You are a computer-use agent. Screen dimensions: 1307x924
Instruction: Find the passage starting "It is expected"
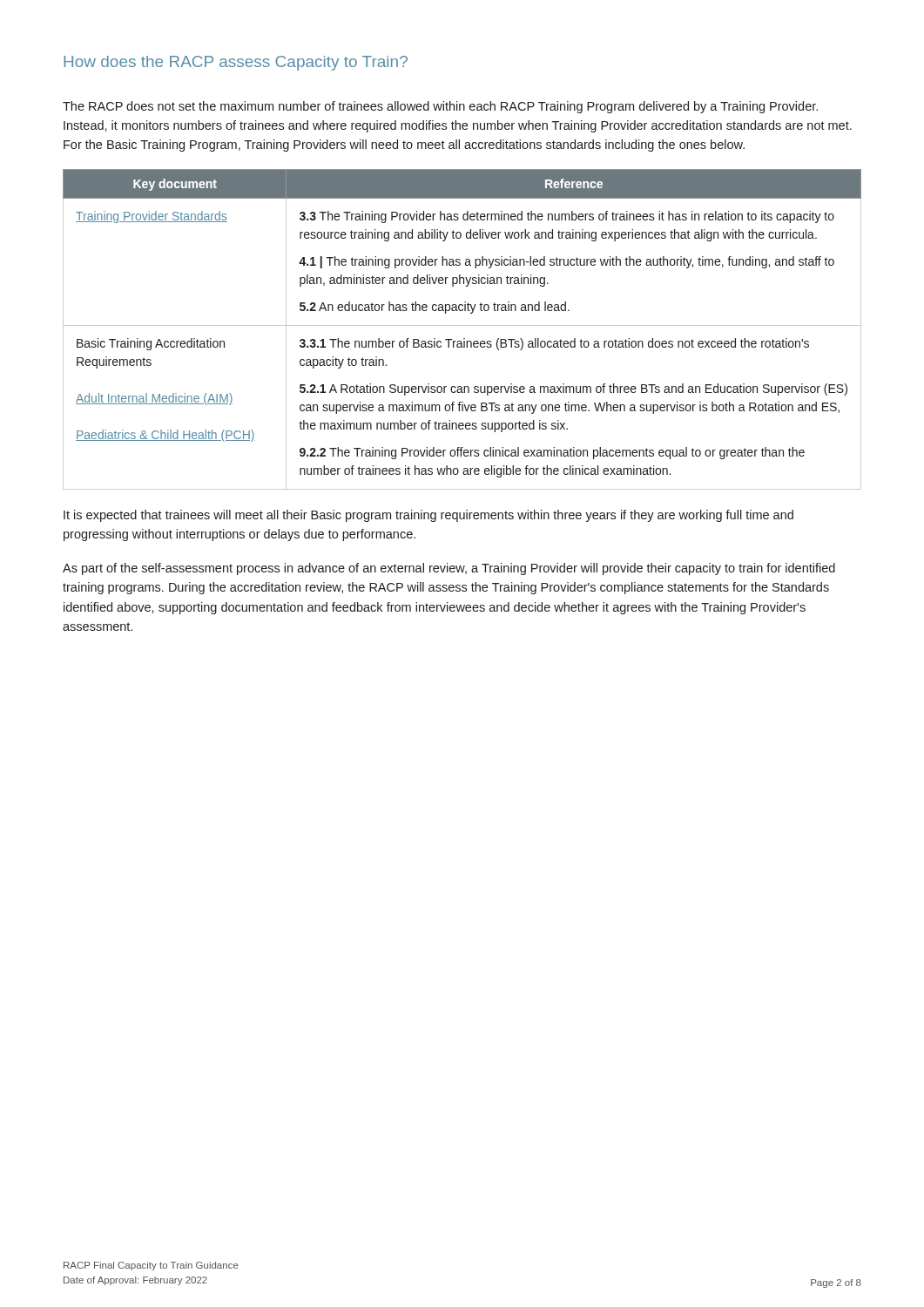462,525
